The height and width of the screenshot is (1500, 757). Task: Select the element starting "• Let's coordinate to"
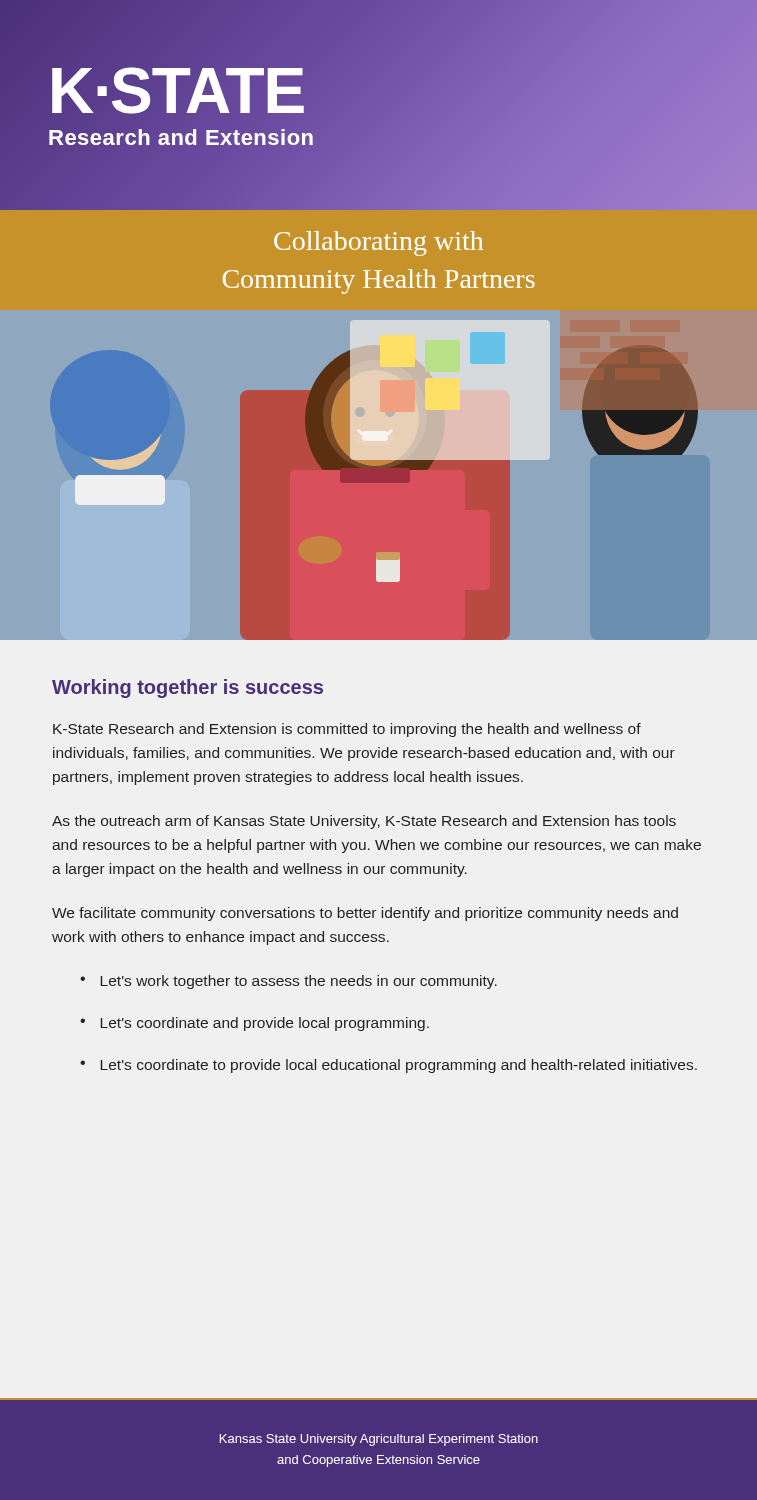click(x=389, y=1065)
